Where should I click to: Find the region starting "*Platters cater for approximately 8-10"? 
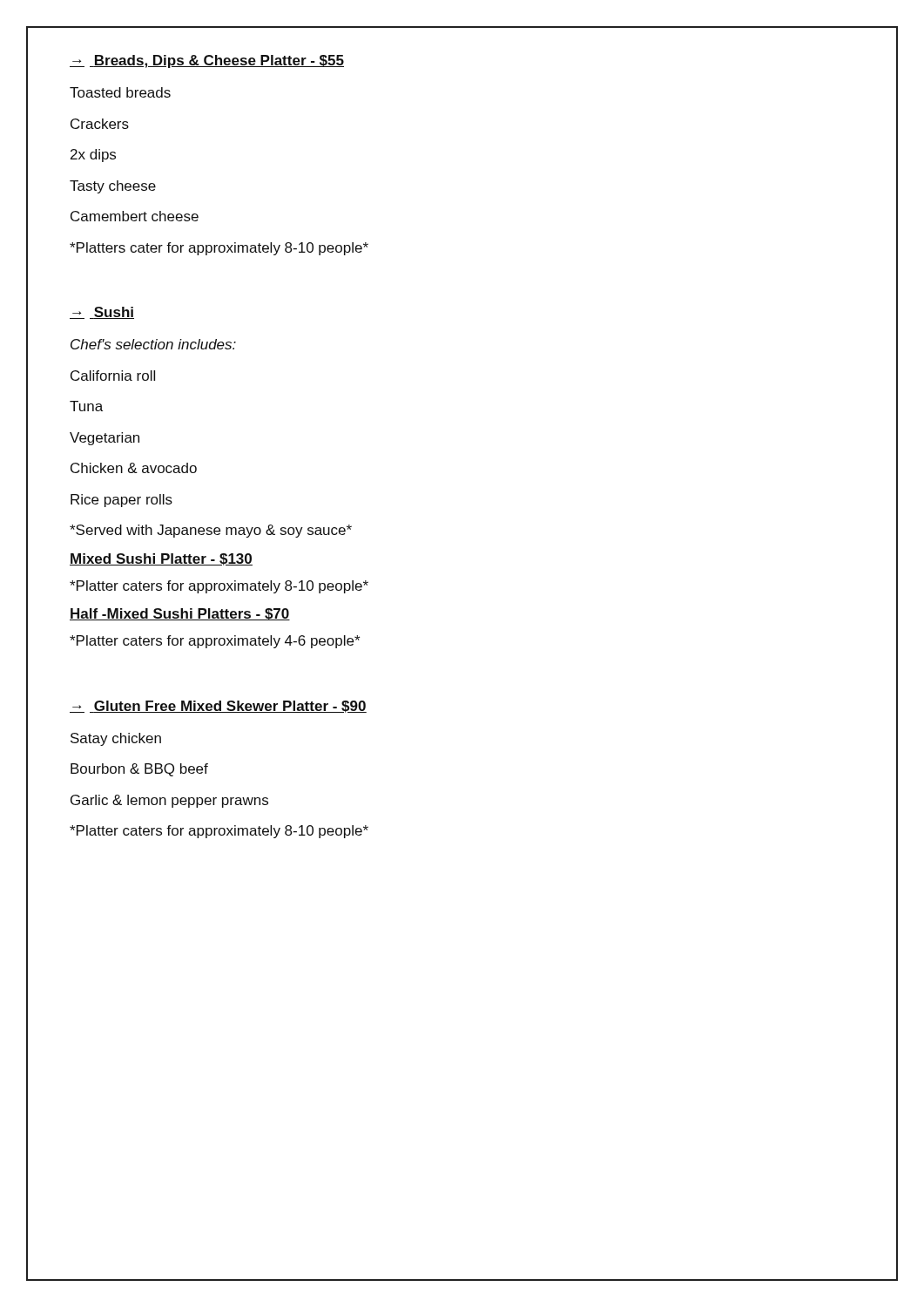tap(219, 247)
